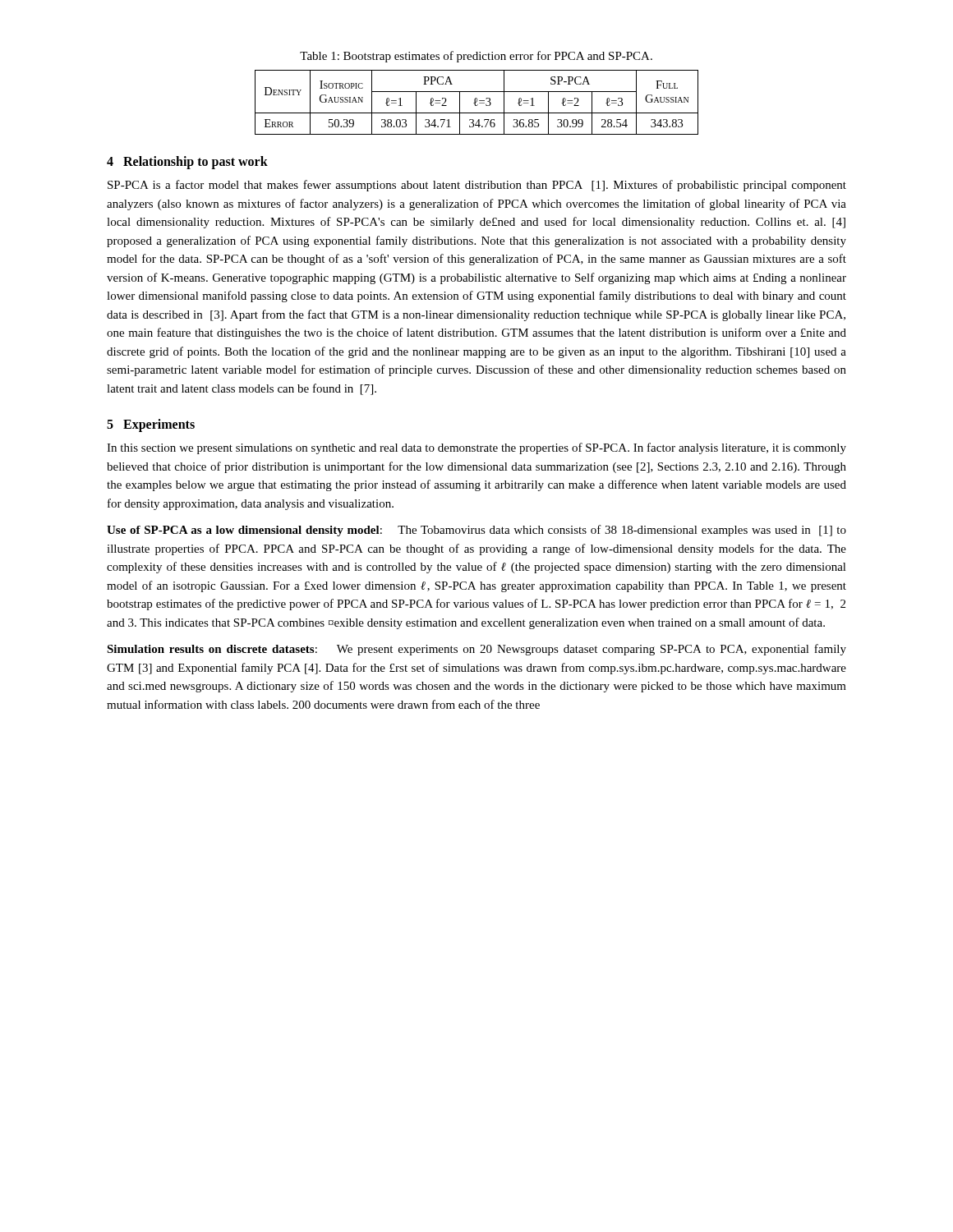Find the text starting "Use of SP-PCA as a"
Viewport: 953px width, 1232px height.
click(x=476, y=576)
